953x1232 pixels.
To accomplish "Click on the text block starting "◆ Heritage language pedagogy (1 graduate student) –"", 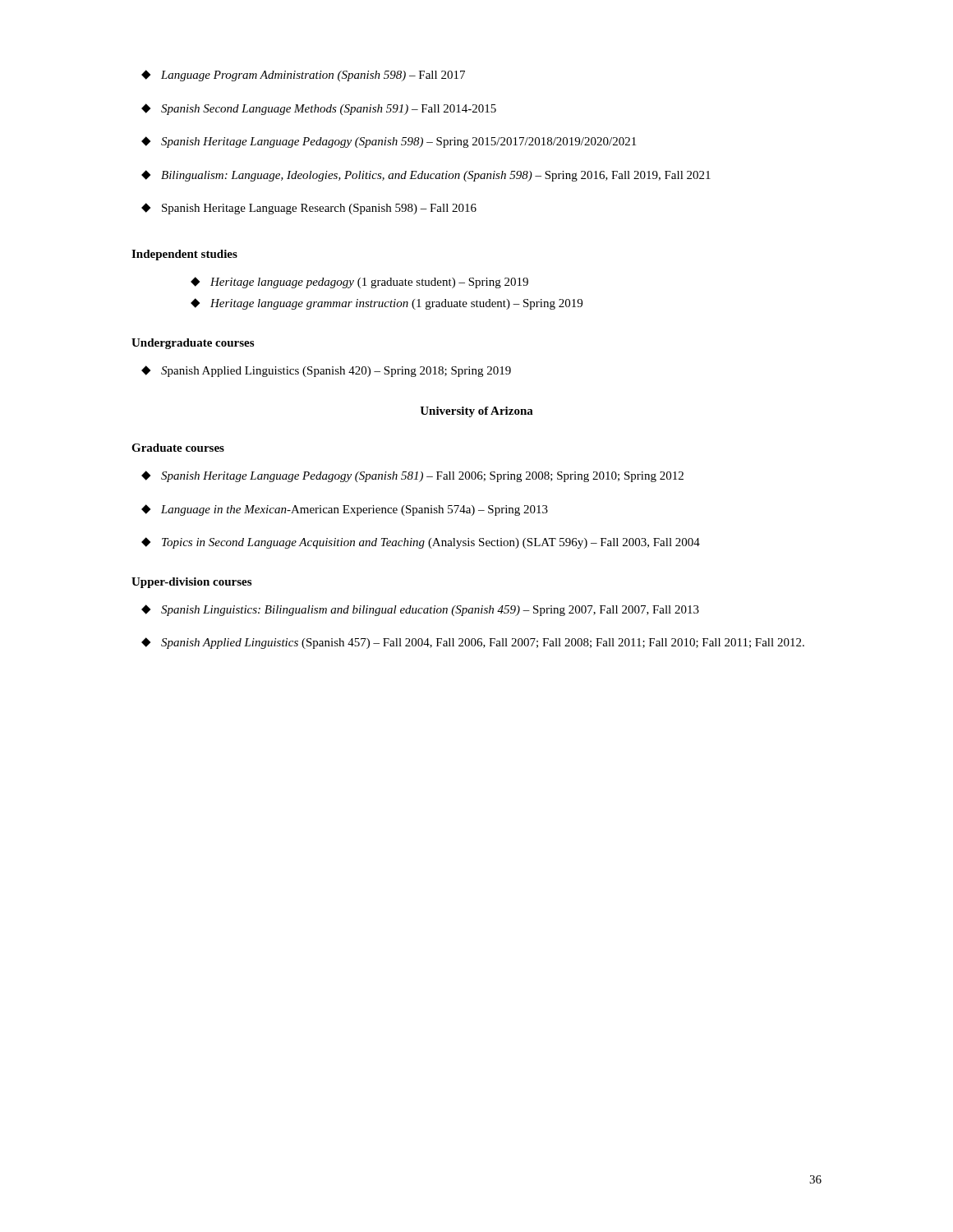I will click(501, 282).
